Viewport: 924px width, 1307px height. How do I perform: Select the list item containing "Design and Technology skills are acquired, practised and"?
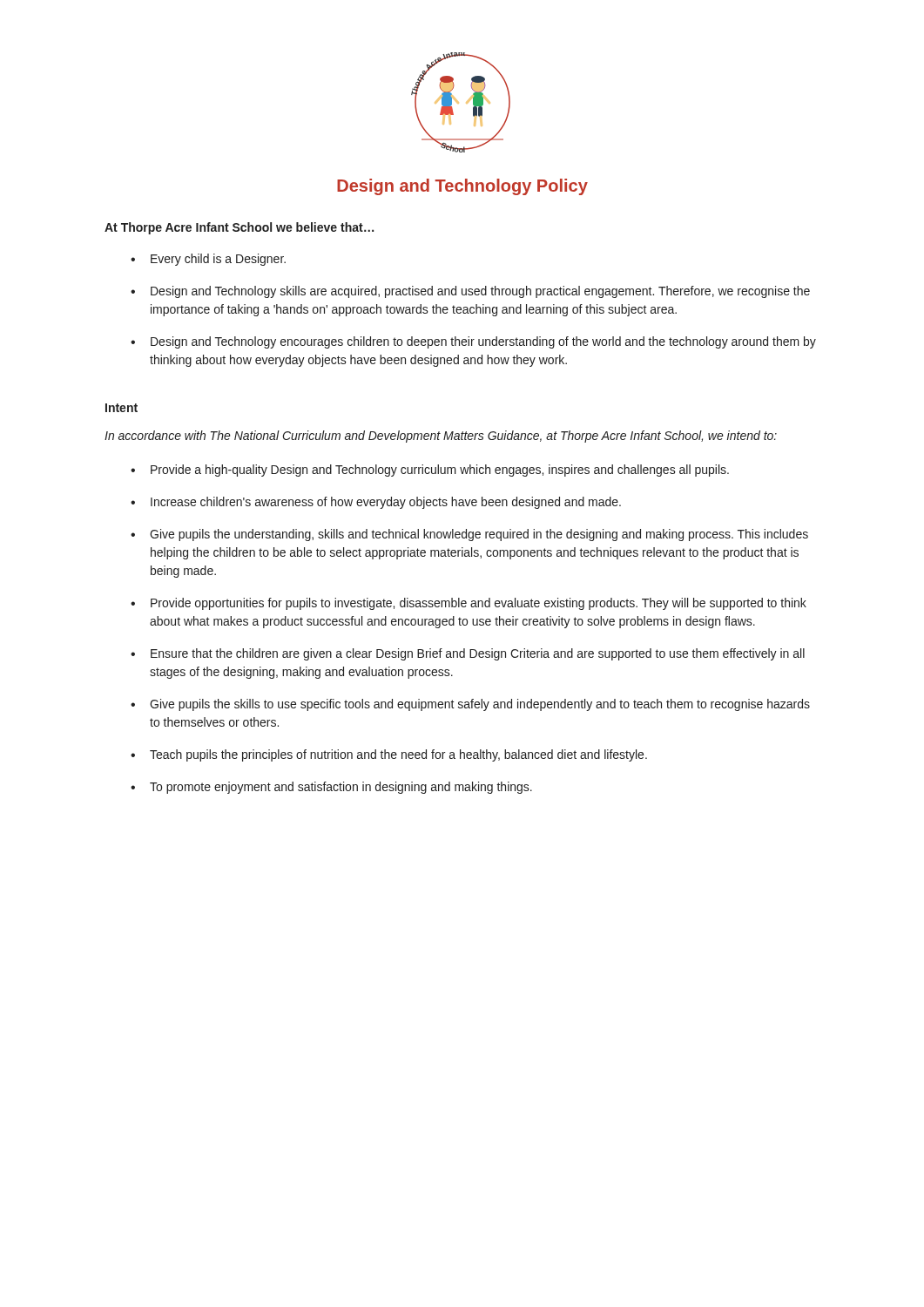tap(480, 300)
